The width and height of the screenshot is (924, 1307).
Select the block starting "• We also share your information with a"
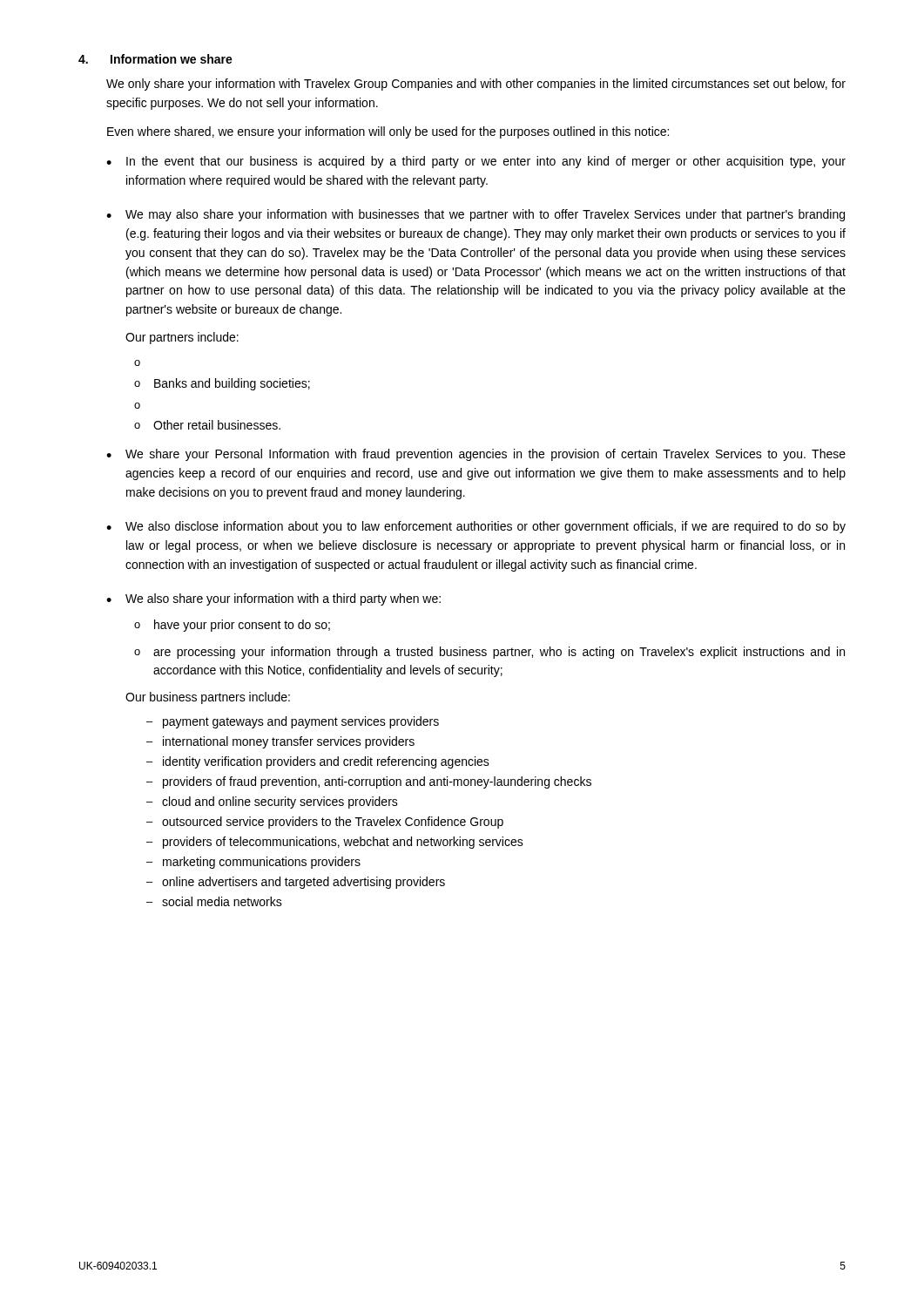[476, 752]
